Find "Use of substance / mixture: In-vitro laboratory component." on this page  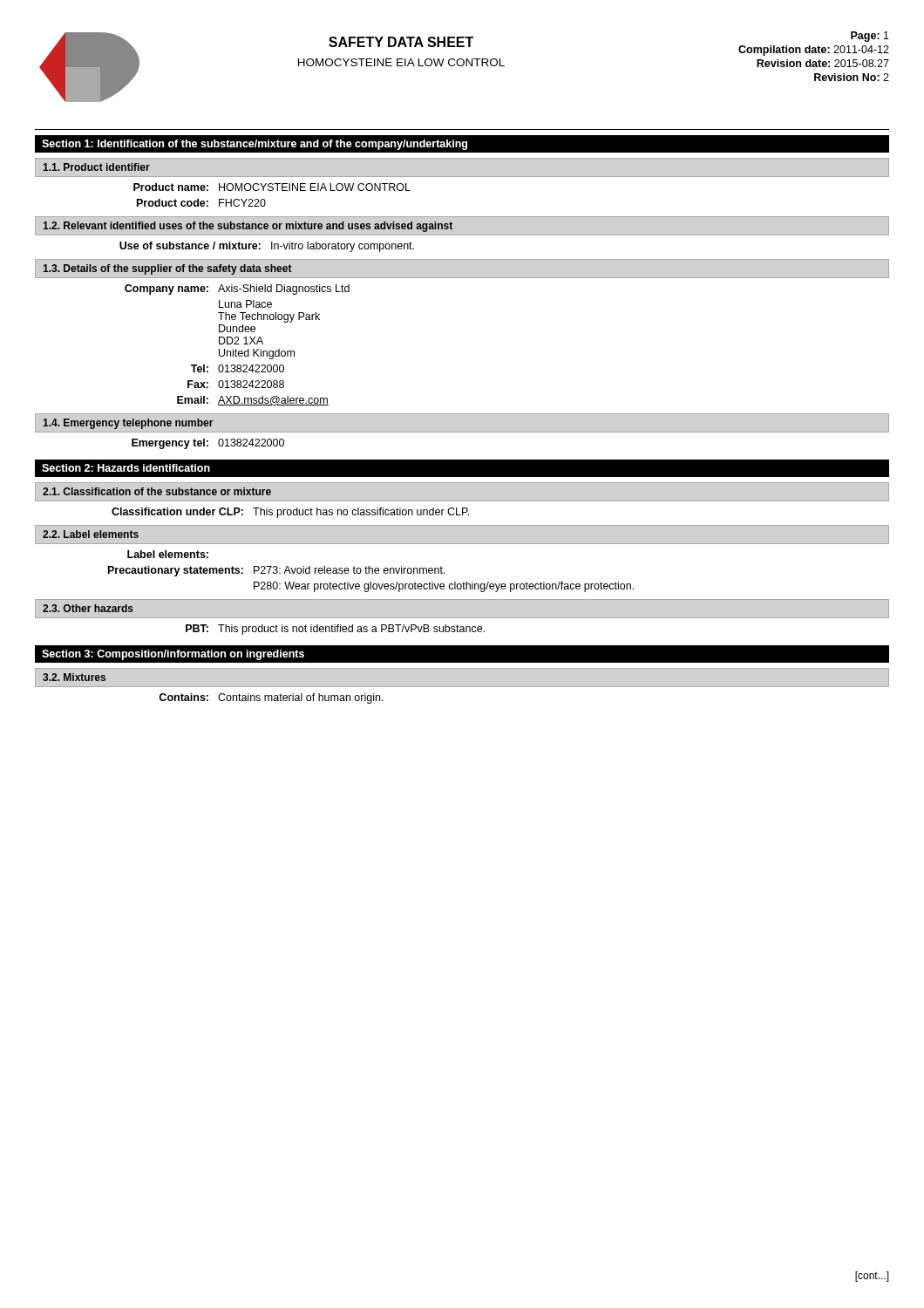pos(462,246)
